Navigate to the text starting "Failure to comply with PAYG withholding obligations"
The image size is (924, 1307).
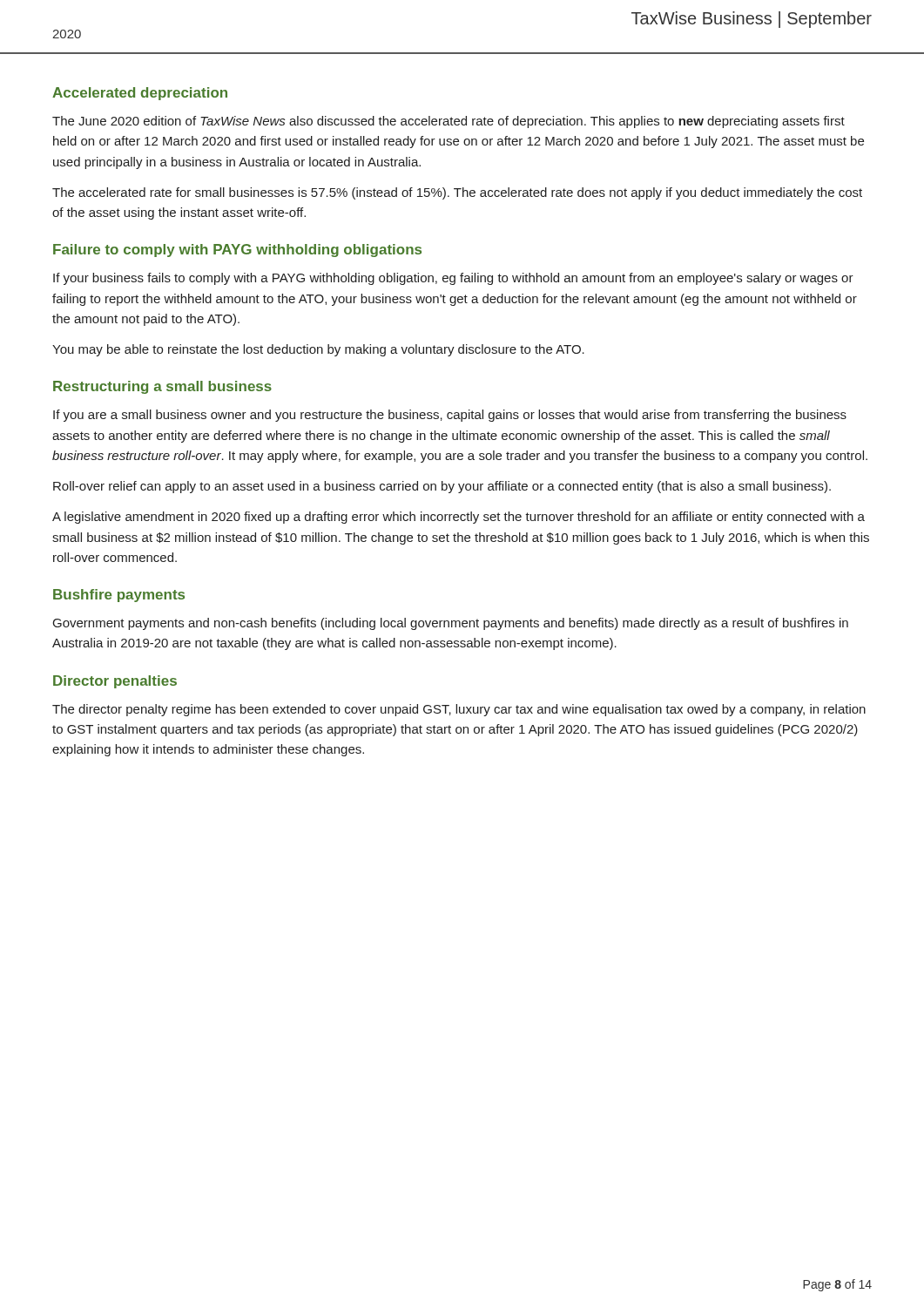tap(237, 250)
